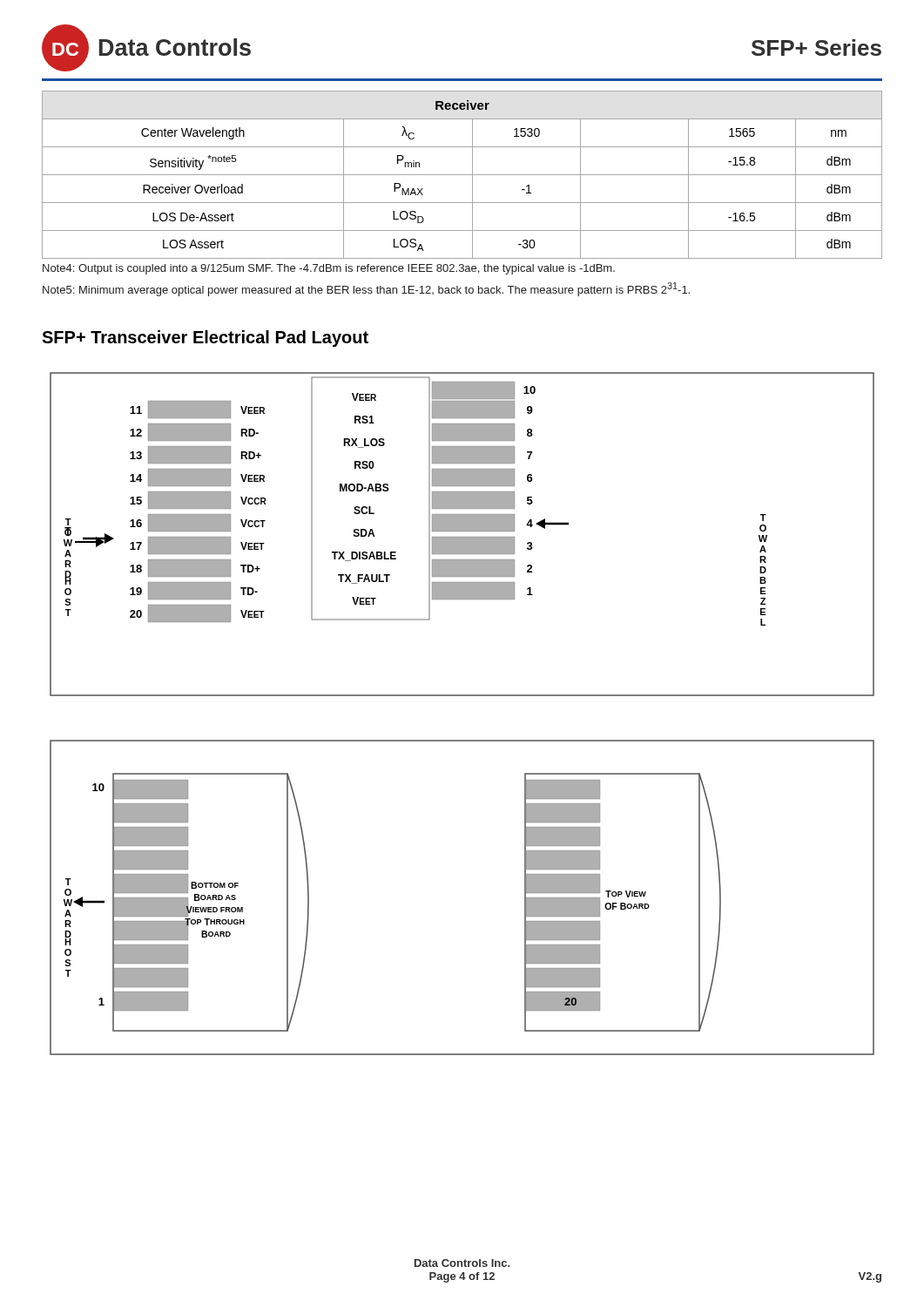Screen dimensions: 1307x924
Task: Click on the footnote that says "Note5: Minimum average optical"
Action: pos(366,289)
